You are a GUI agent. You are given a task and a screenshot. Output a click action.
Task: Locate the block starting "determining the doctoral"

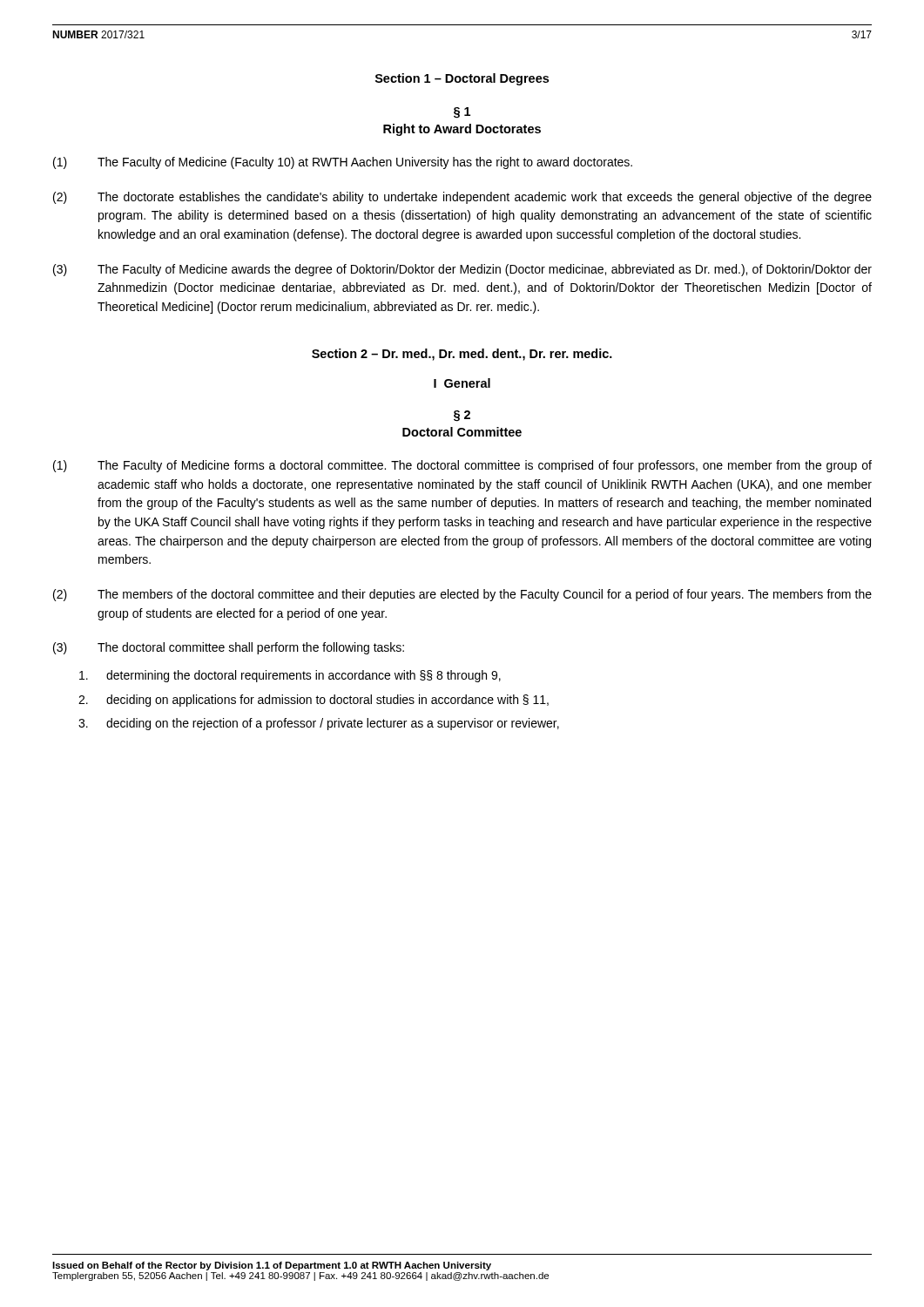pos(475,676)
